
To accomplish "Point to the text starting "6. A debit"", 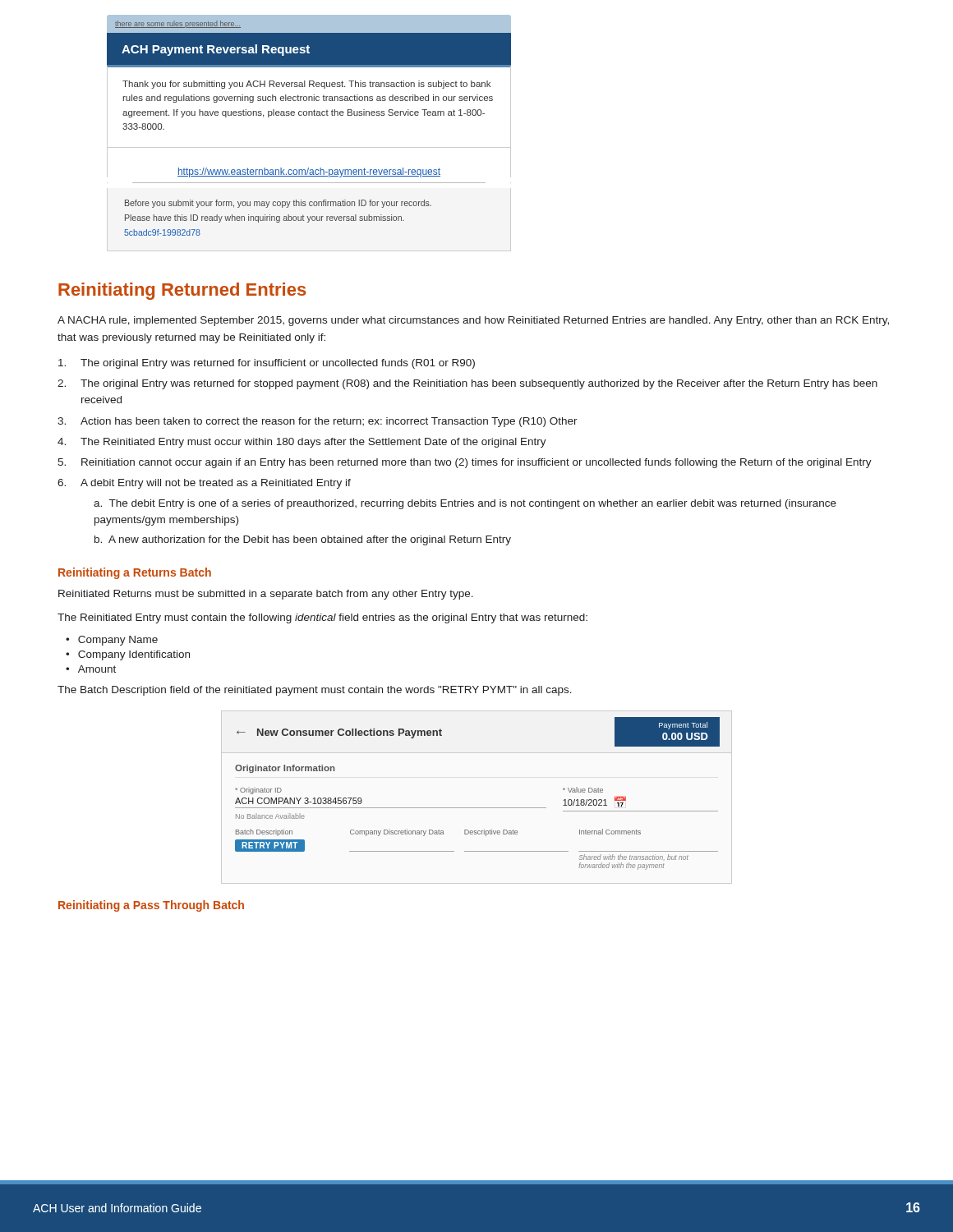I will [476, 512].
